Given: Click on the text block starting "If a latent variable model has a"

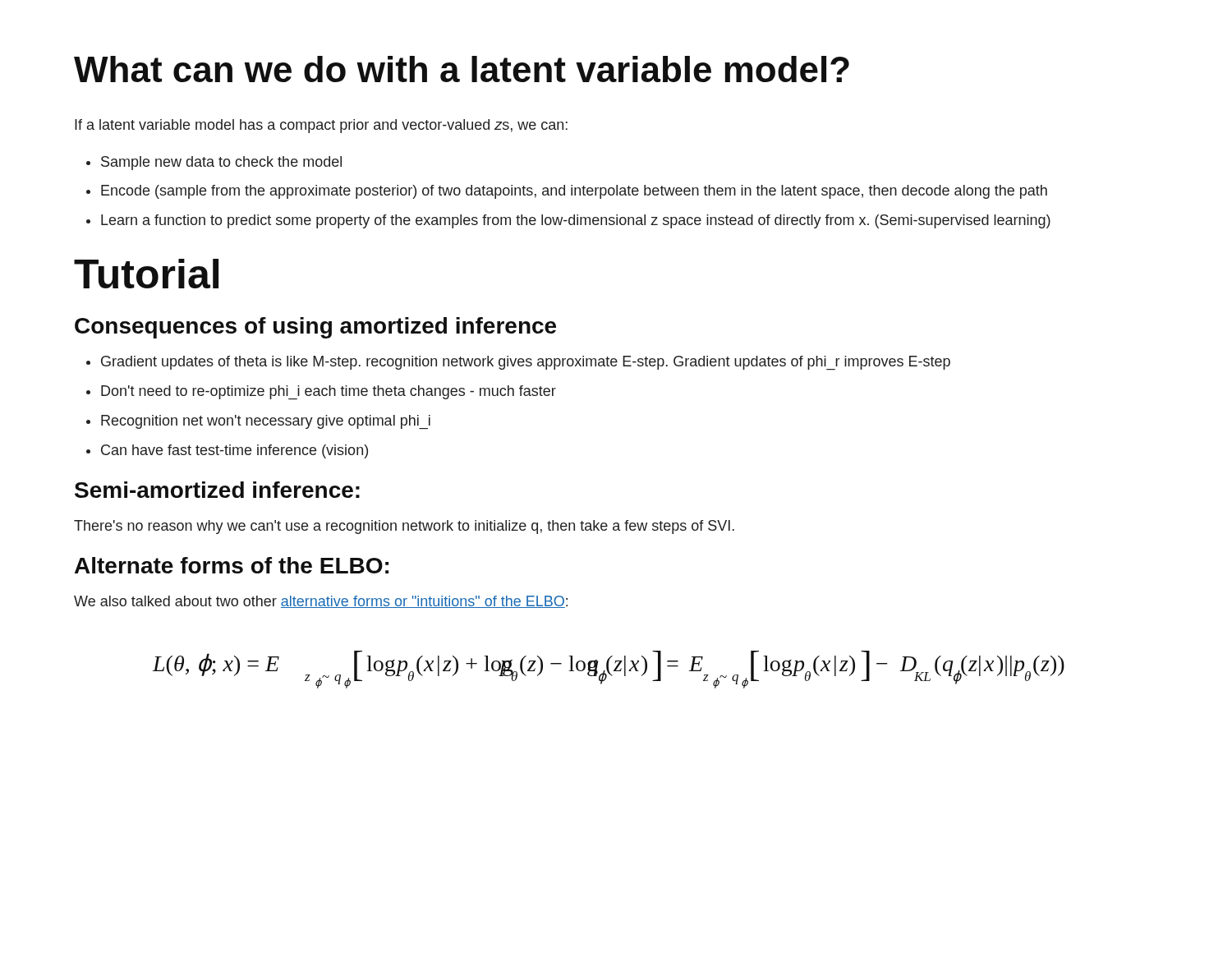Looking at the screenshot, I should (321, 126).
